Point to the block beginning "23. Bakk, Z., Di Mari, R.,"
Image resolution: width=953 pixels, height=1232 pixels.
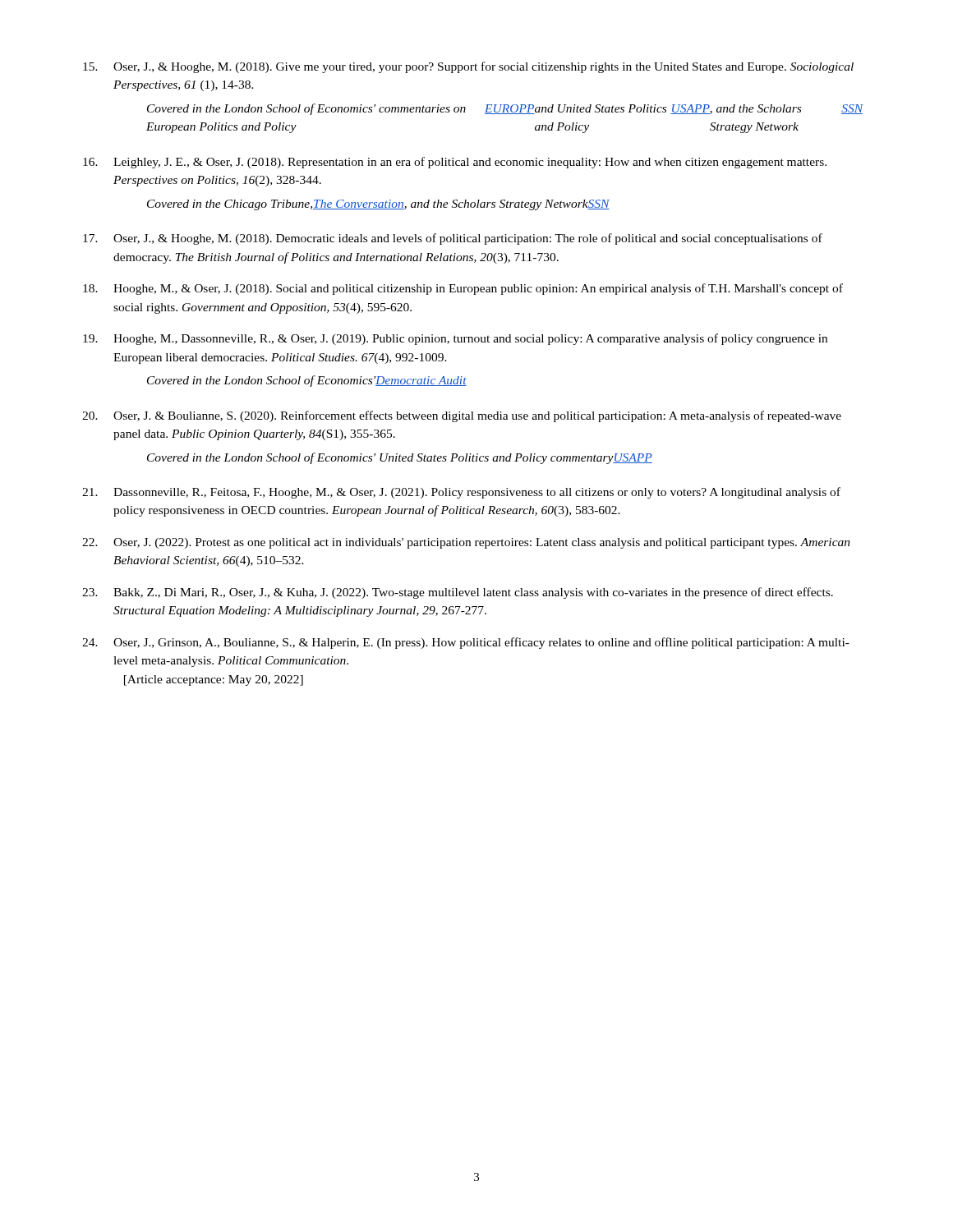[x=472, y=601]
